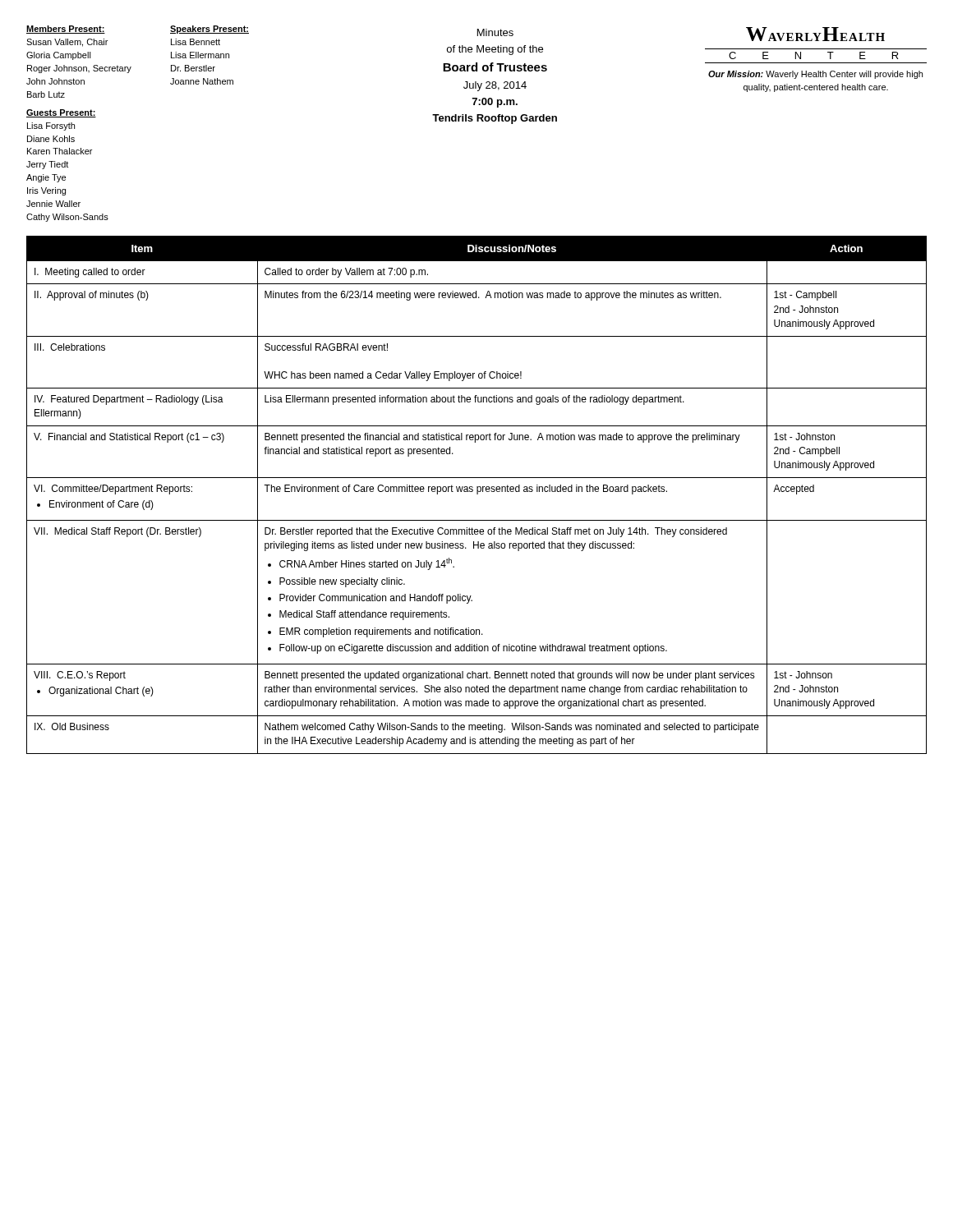This screenshot has height=1232, width=953.
Task: Locate the title that reads "WaverlyHealth C E"
Action: click(x=816, y=43)
